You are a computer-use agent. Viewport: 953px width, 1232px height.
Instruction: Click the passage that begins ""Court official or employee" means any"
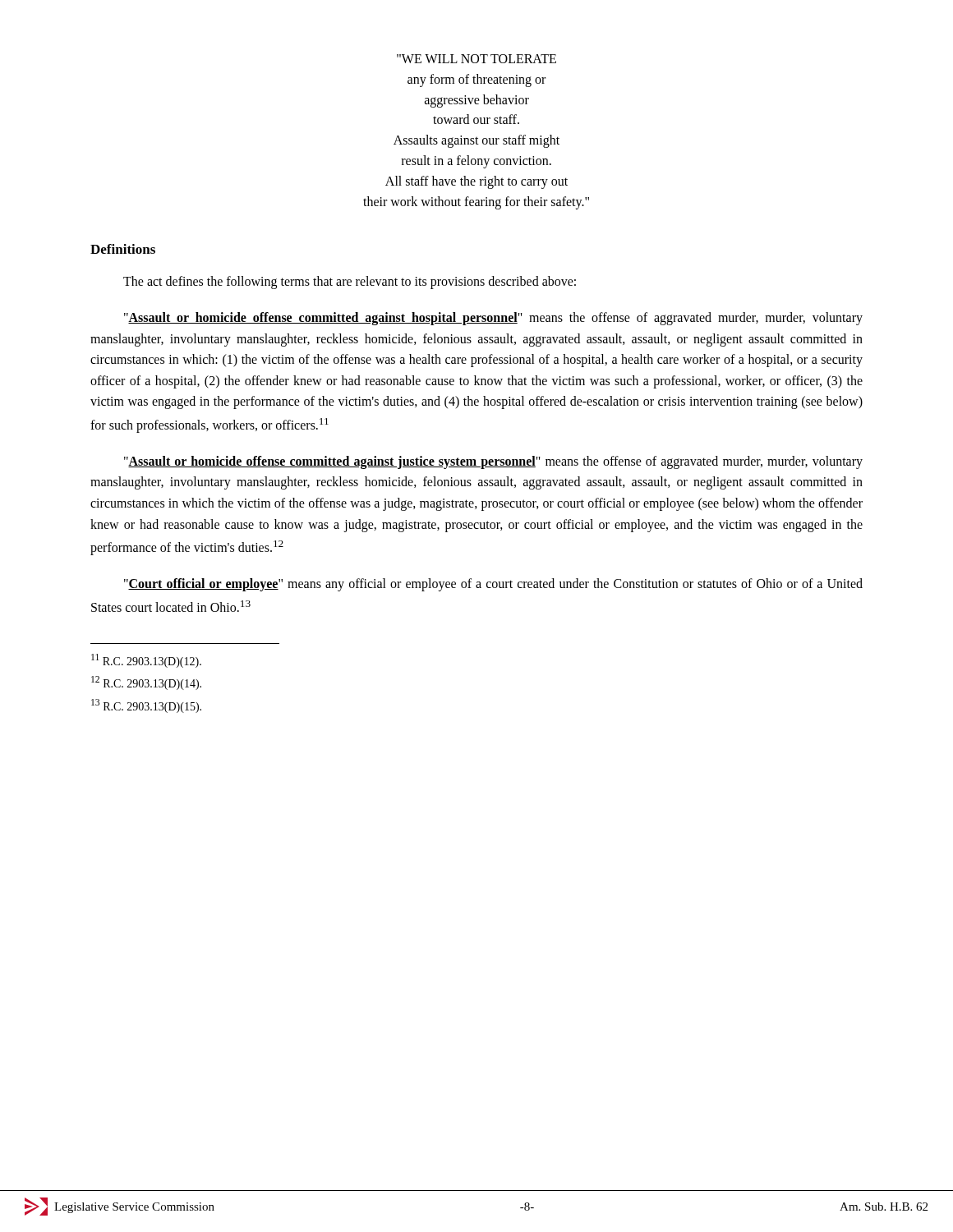click(476, 596)
